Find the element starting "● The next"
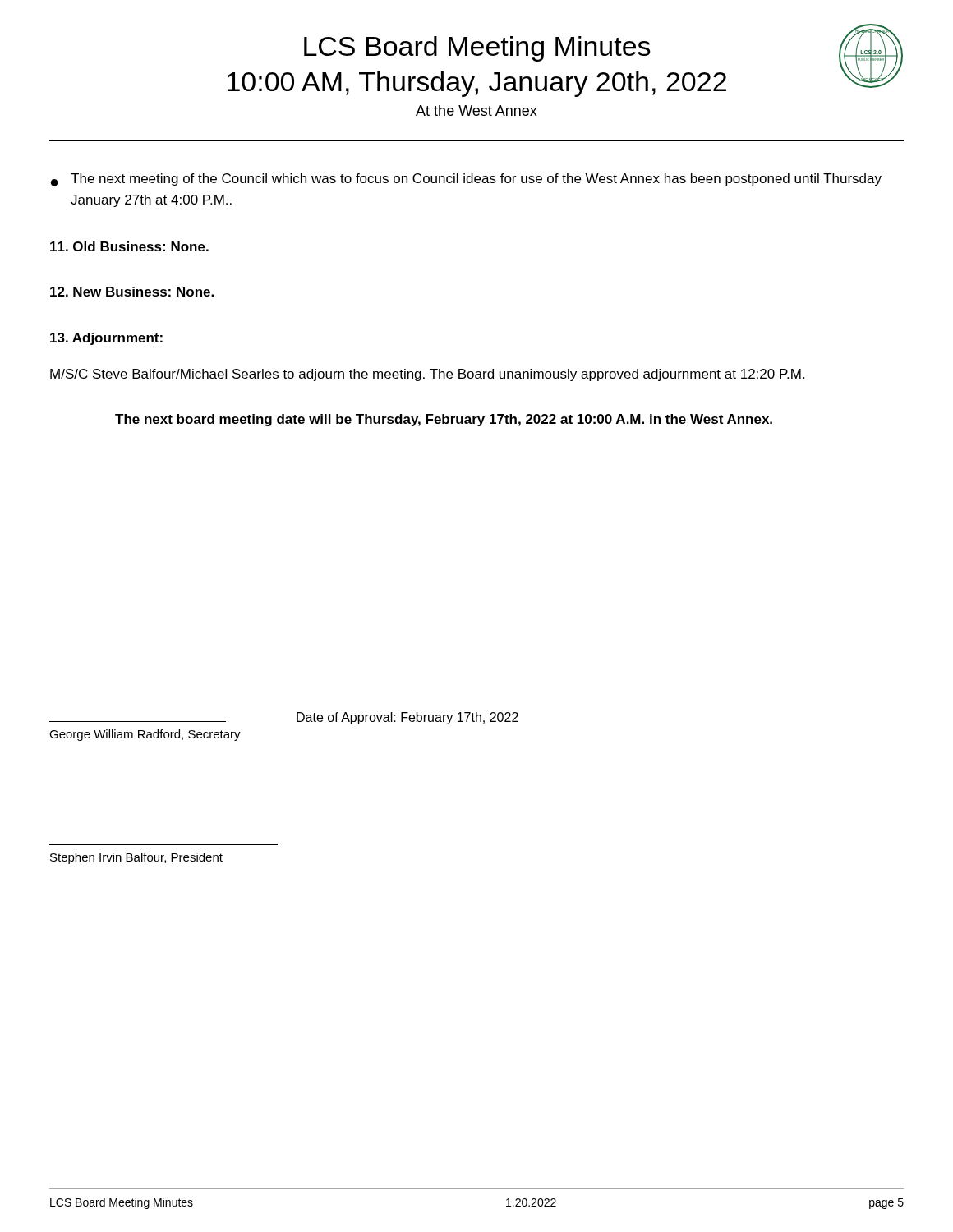The height and width of the screenshot is (1232, 953). click(476, 190)
